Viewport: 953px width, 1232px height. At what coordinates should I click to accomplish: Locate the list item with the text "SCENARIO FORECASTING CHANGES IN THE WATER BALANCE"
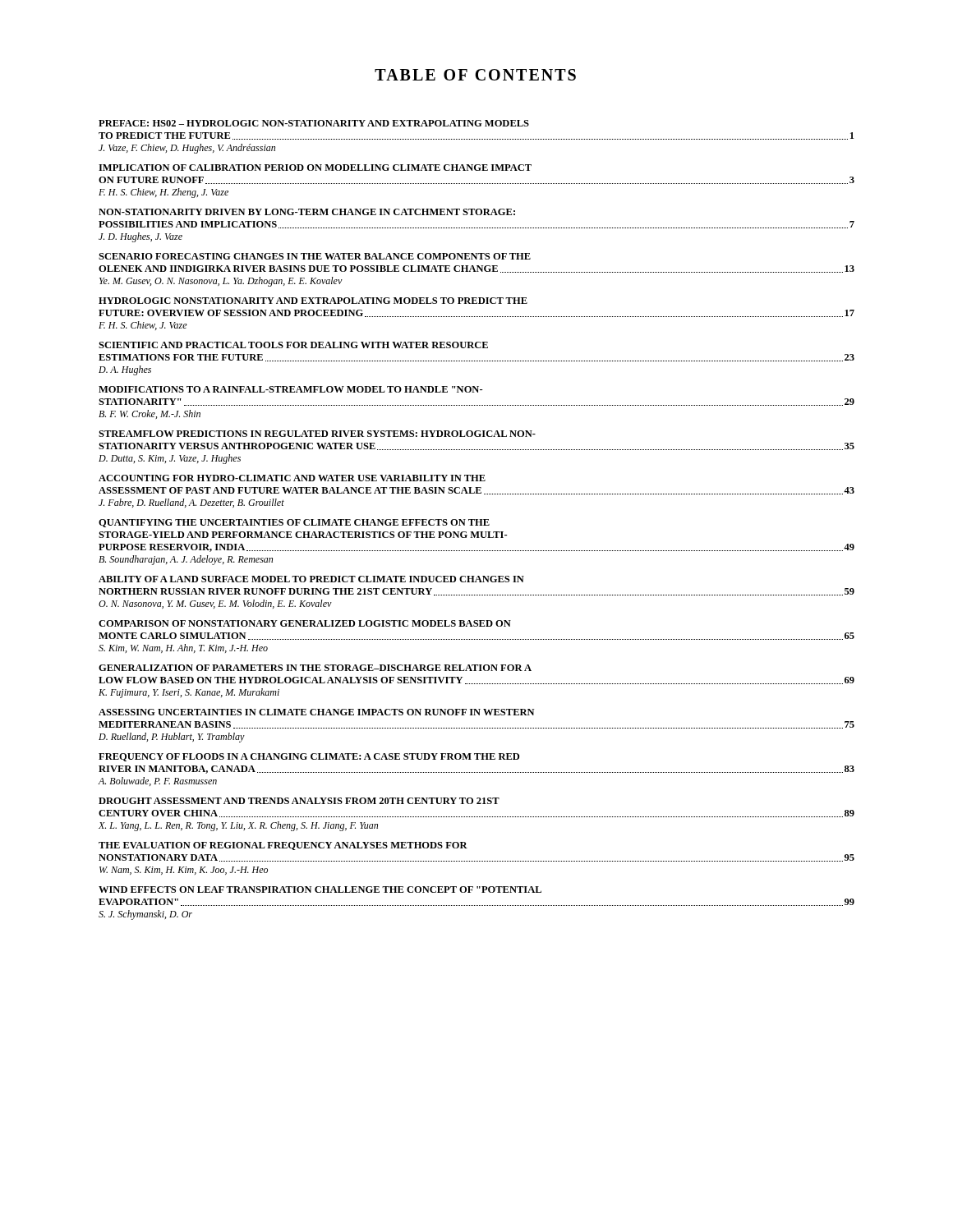click(476, 269)
